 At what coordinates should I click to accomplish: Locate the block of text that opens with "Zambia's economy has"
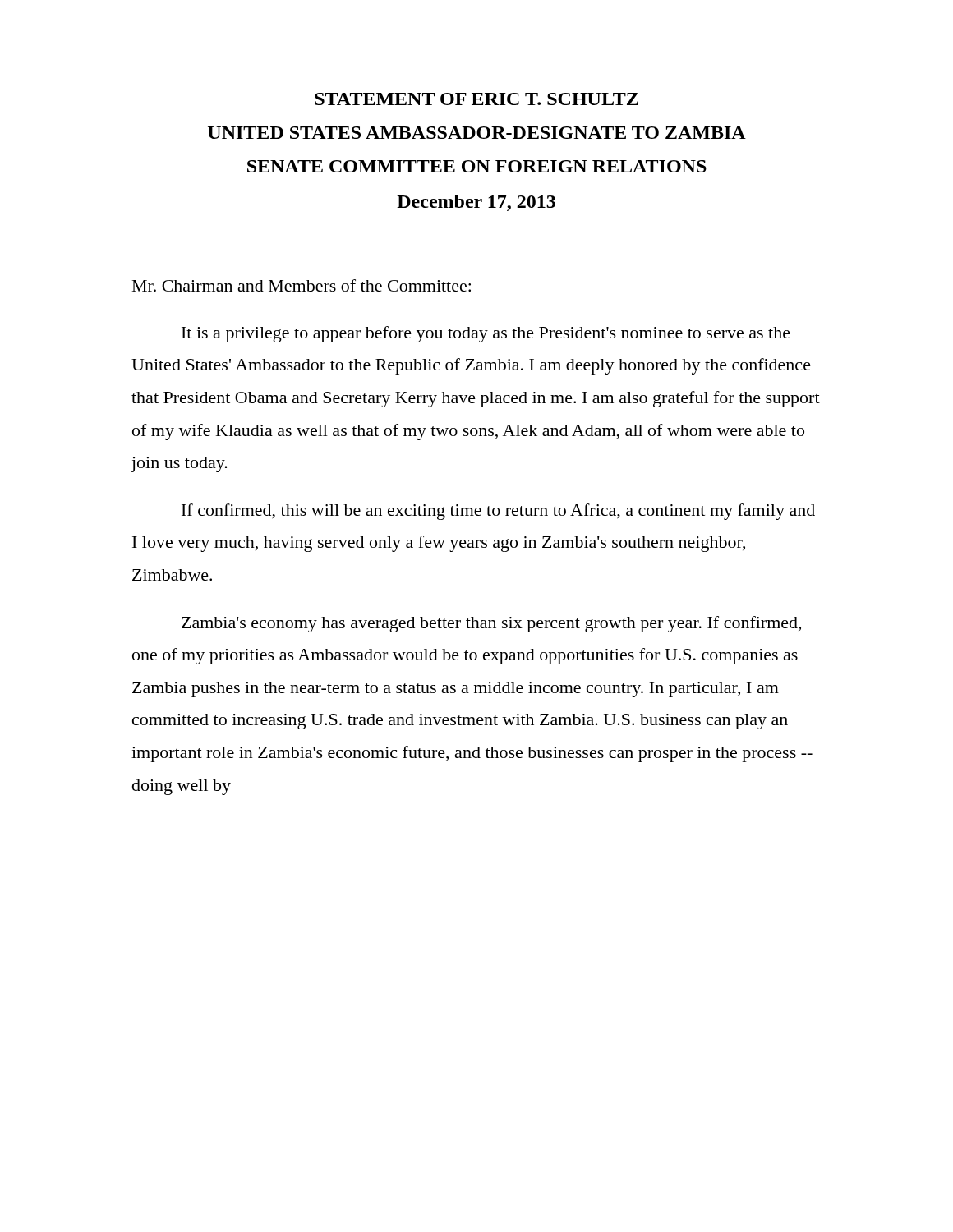476,703
